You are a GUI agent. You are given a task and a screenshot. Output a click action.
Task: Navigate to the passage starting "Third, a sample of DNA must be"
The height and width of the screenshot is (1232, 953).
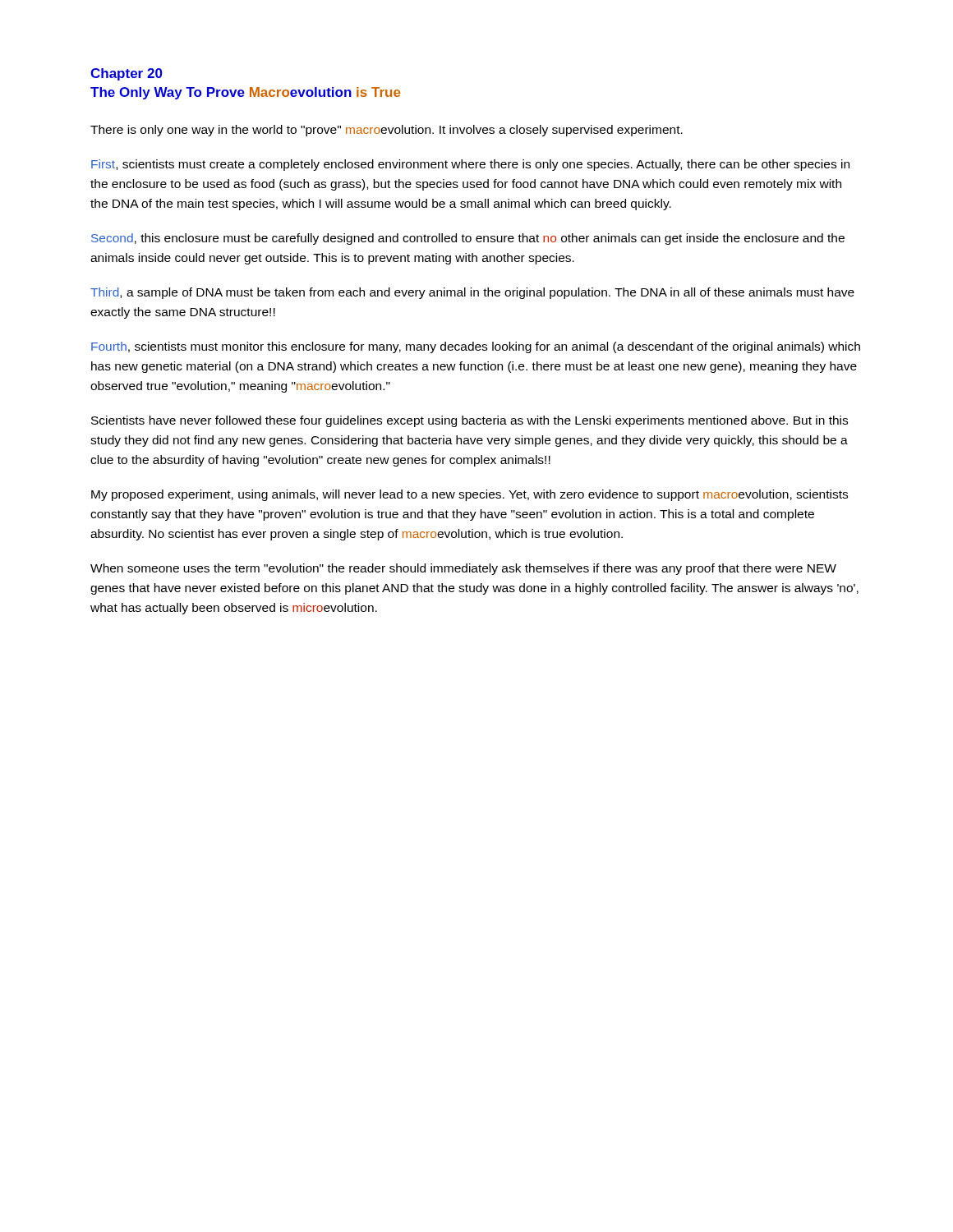(472, 302)
